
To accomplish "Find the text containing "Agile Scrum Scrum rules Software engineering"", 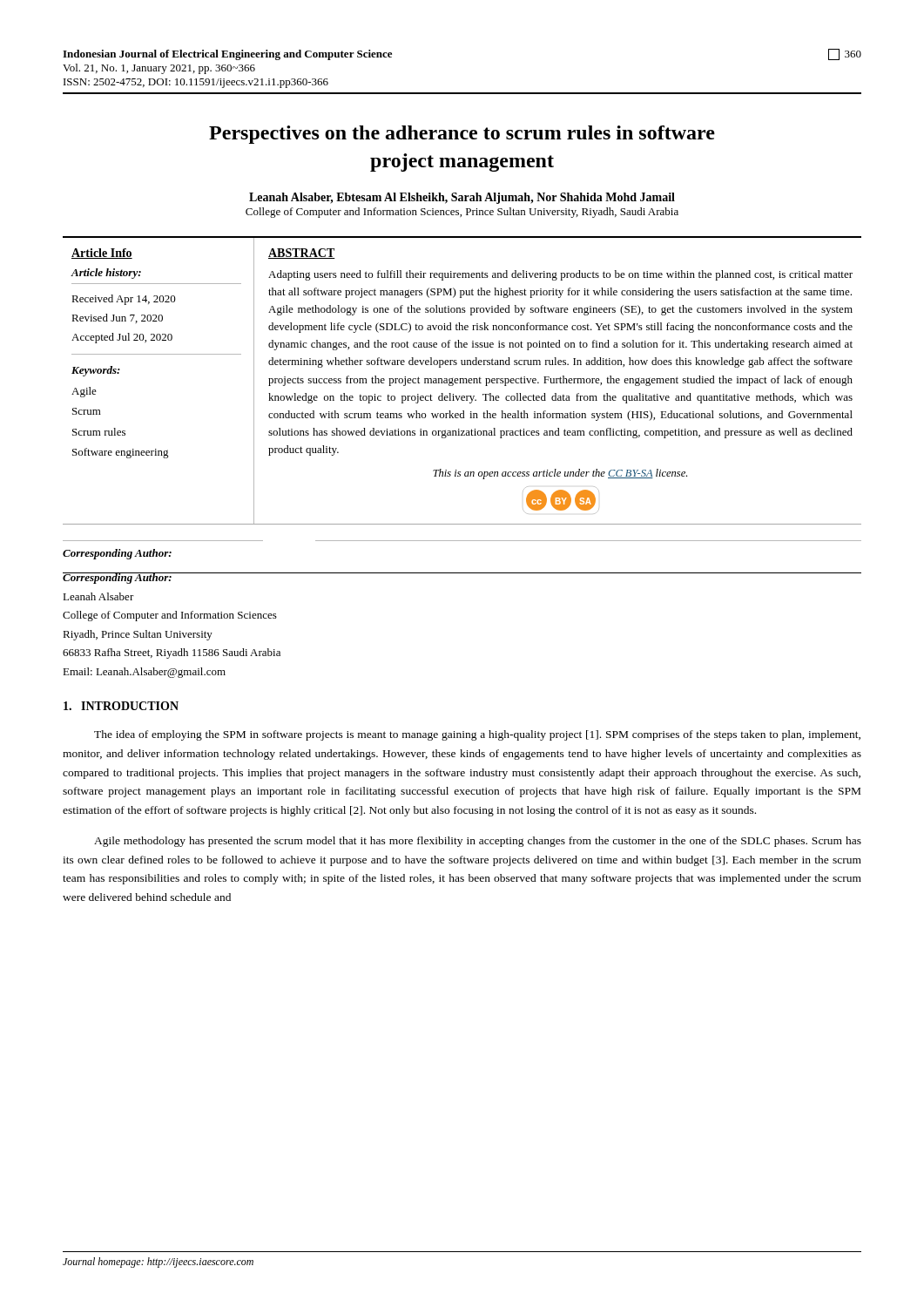I will (x=120, y=421).
